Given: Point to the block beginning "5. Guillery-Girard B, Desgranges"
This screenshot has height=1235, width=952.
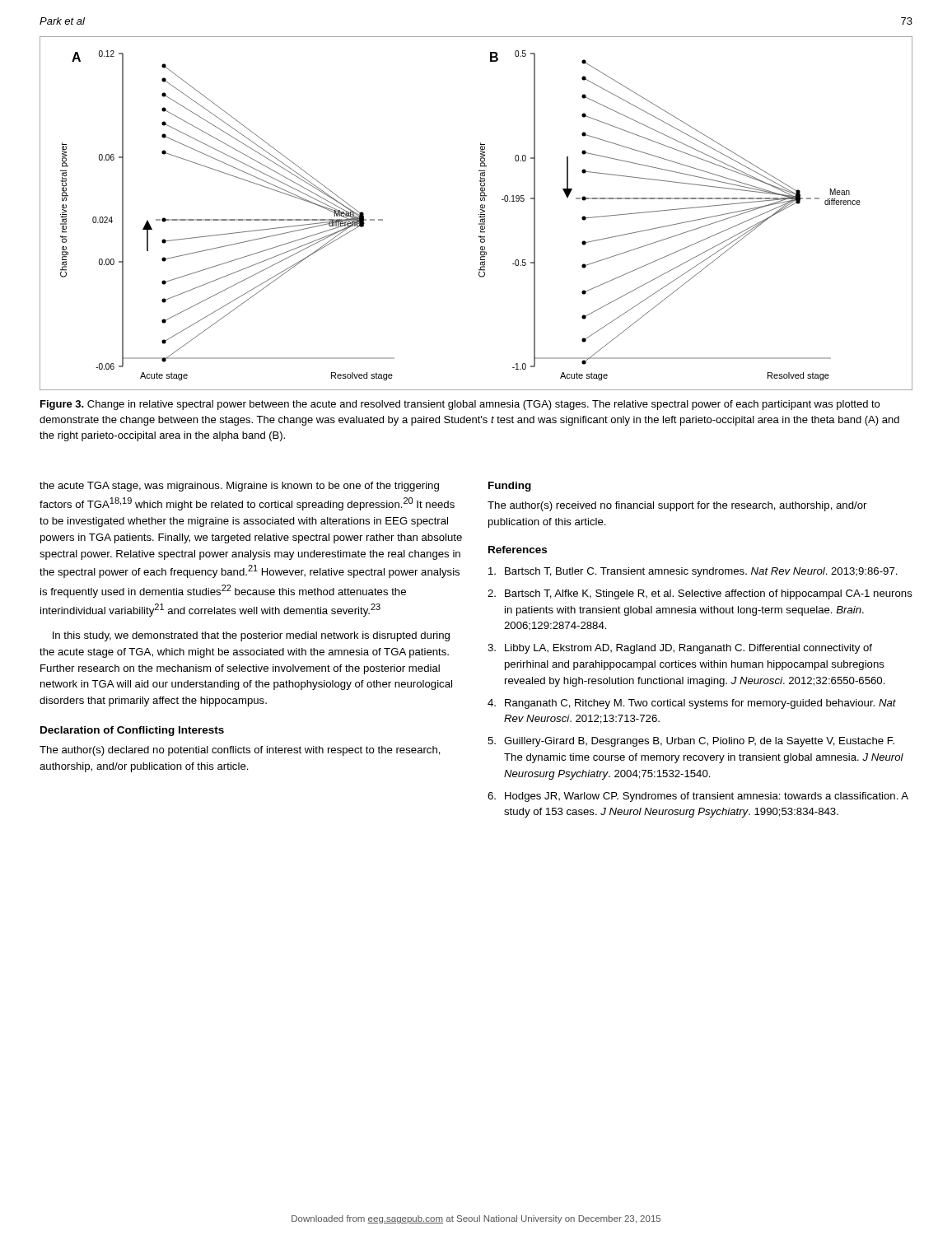Looking at the screenshot, I should [700, 757].
